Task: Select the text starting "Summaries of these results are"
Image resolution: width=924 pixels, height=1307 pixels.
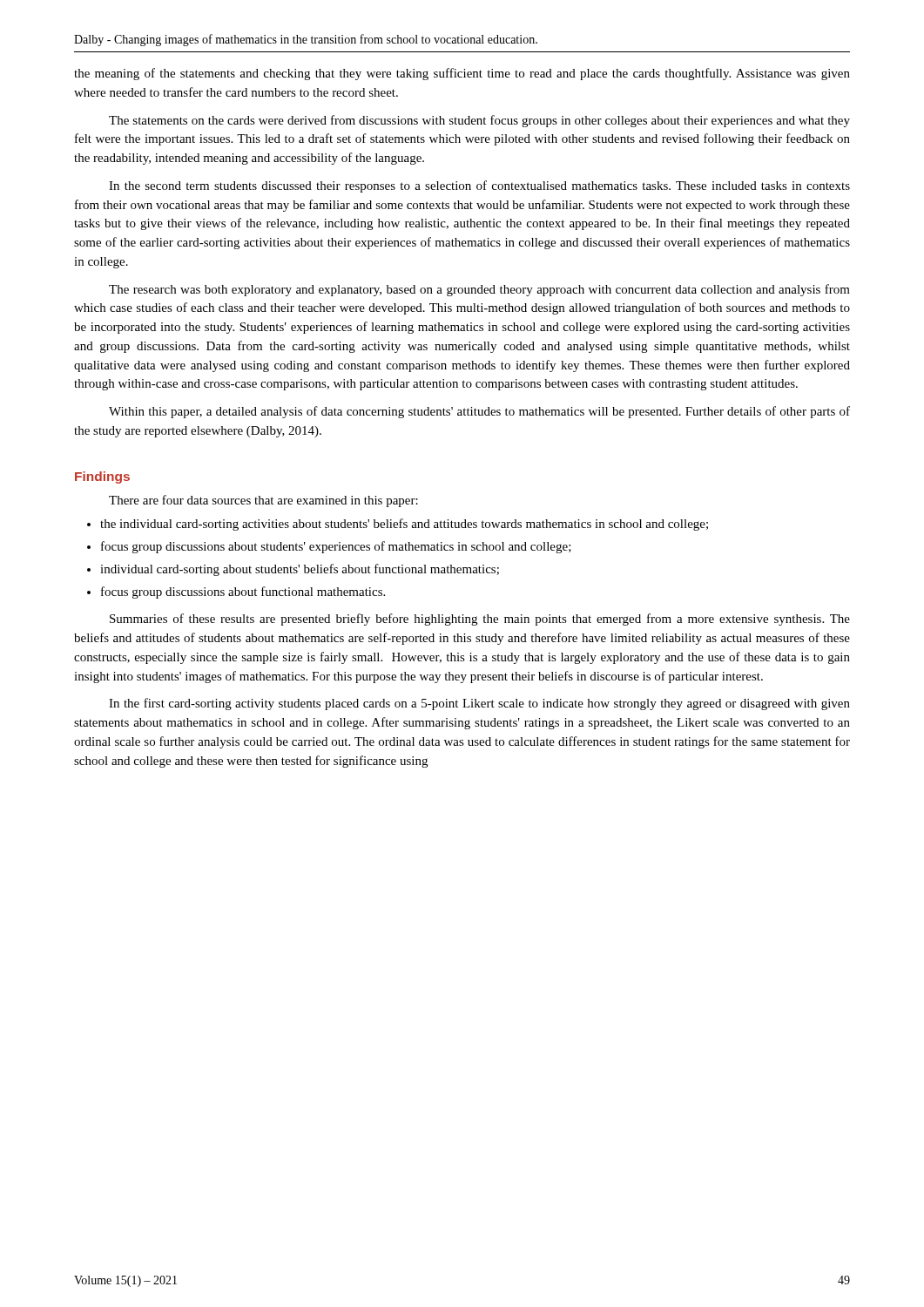Action: click(462, 648)
